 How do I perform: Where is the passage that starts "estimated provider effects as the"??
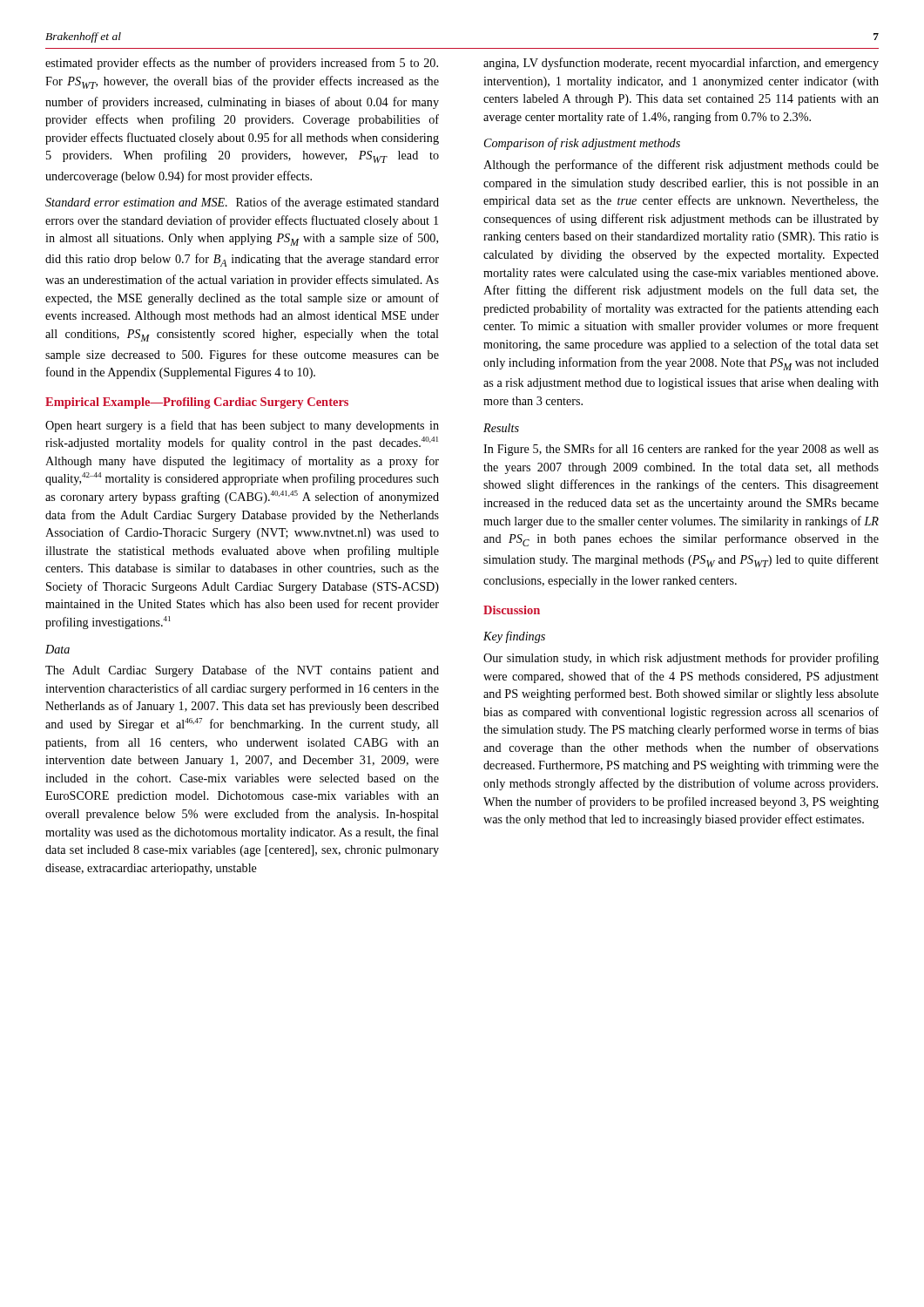point(242,120)
